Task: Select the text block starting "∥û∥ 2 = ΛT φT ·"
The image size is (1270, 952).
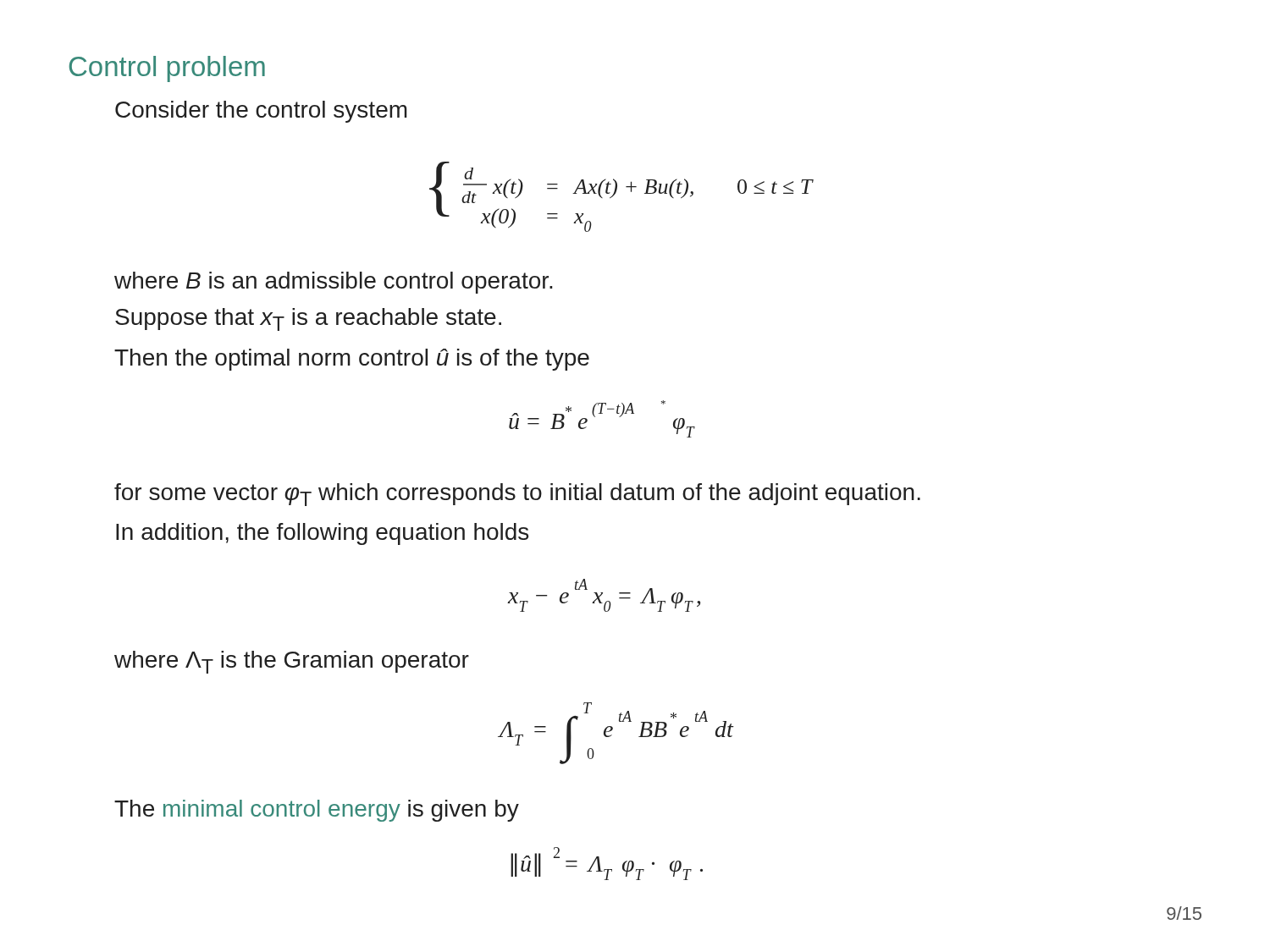Action: pos(635,861)
